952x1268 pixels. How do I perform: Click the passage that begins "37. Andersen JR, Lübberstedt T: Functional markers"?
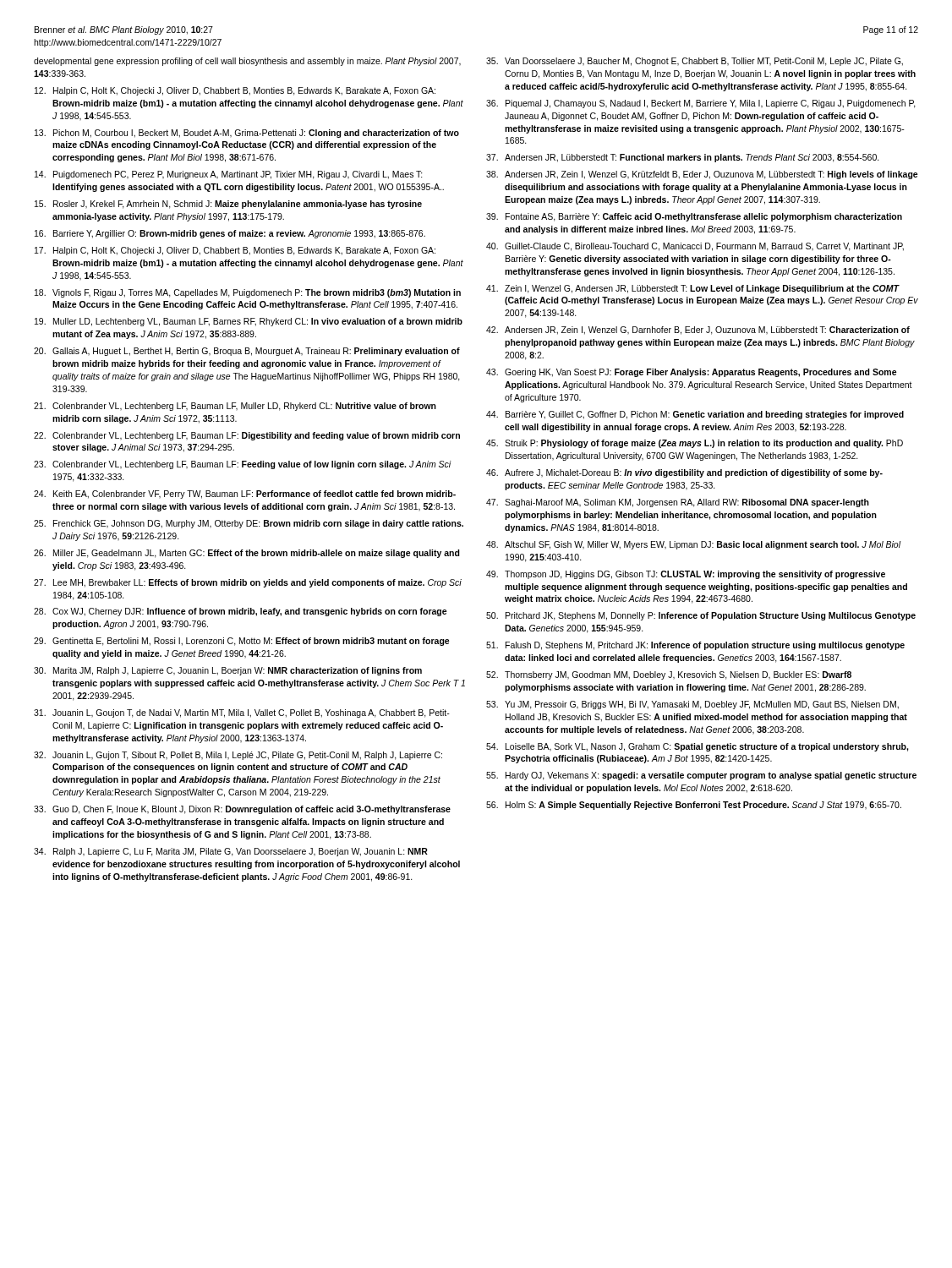pos(702,158)
